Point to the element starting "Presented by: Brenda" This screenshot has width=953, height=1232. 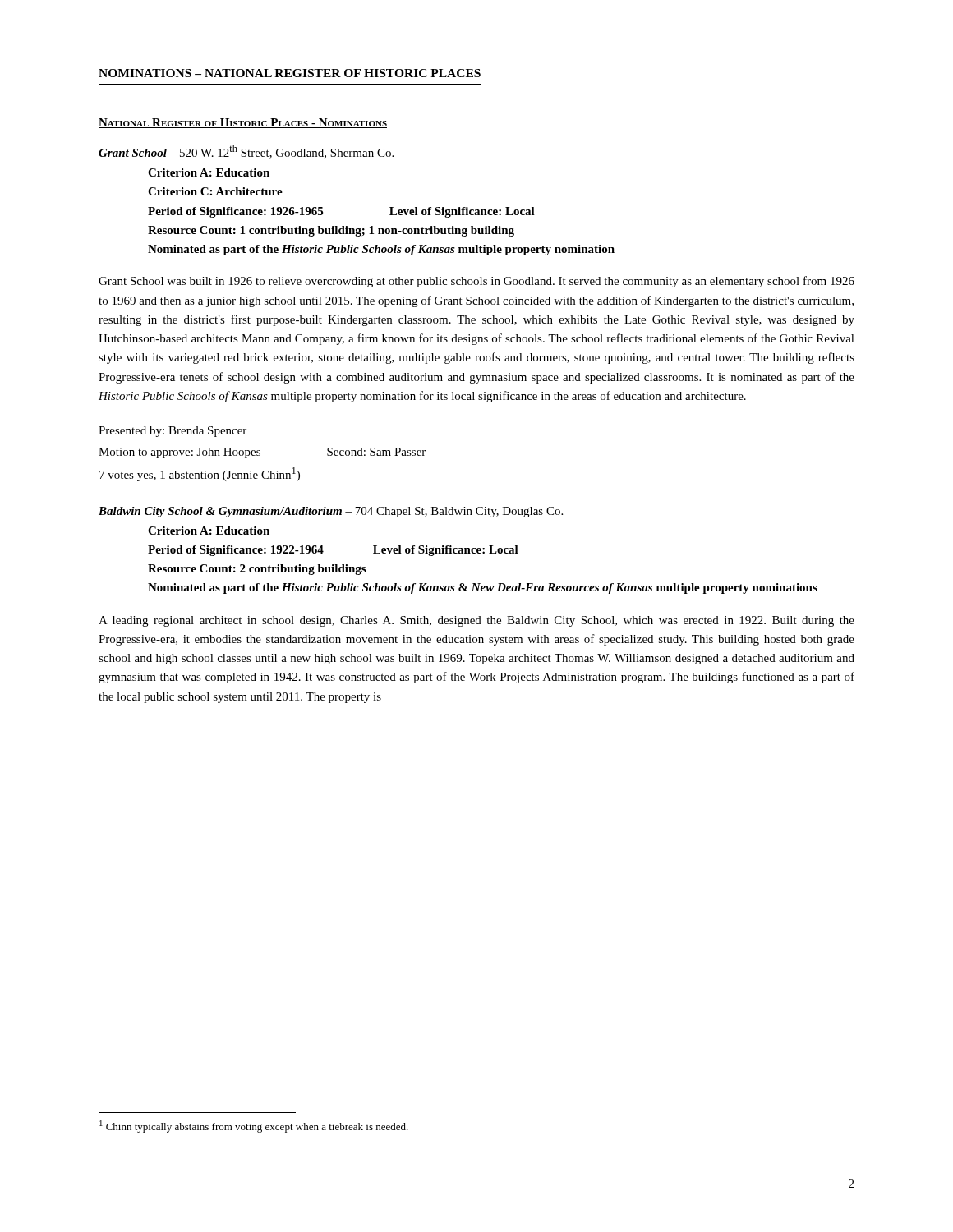[173, 432]
